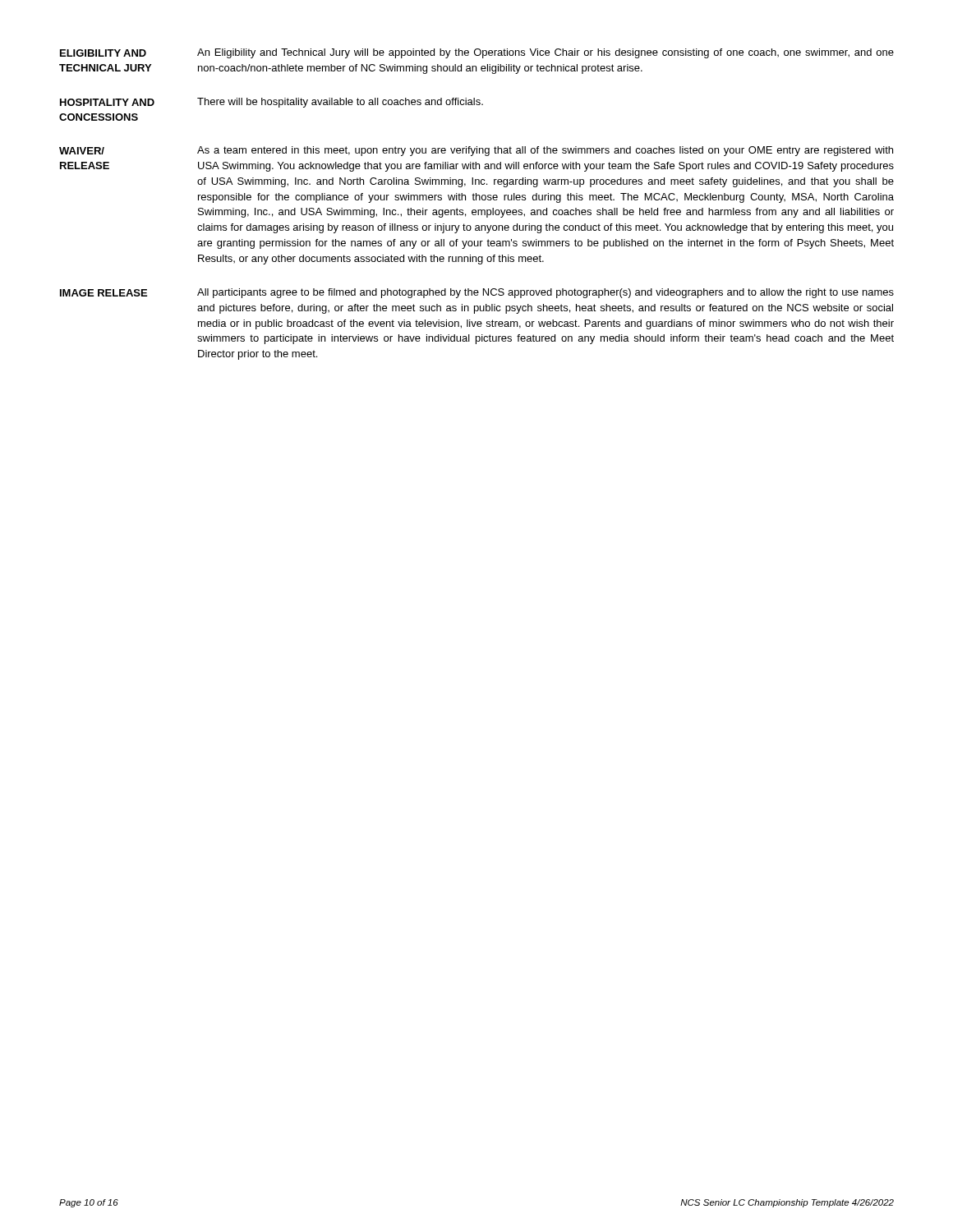The width and height of the screenshot is (953, 1232).
Task: Locate the block starting "ELIGIBILITY AND TECHNICAL JURY An Eligibility"
Action: tap(476, 61)
